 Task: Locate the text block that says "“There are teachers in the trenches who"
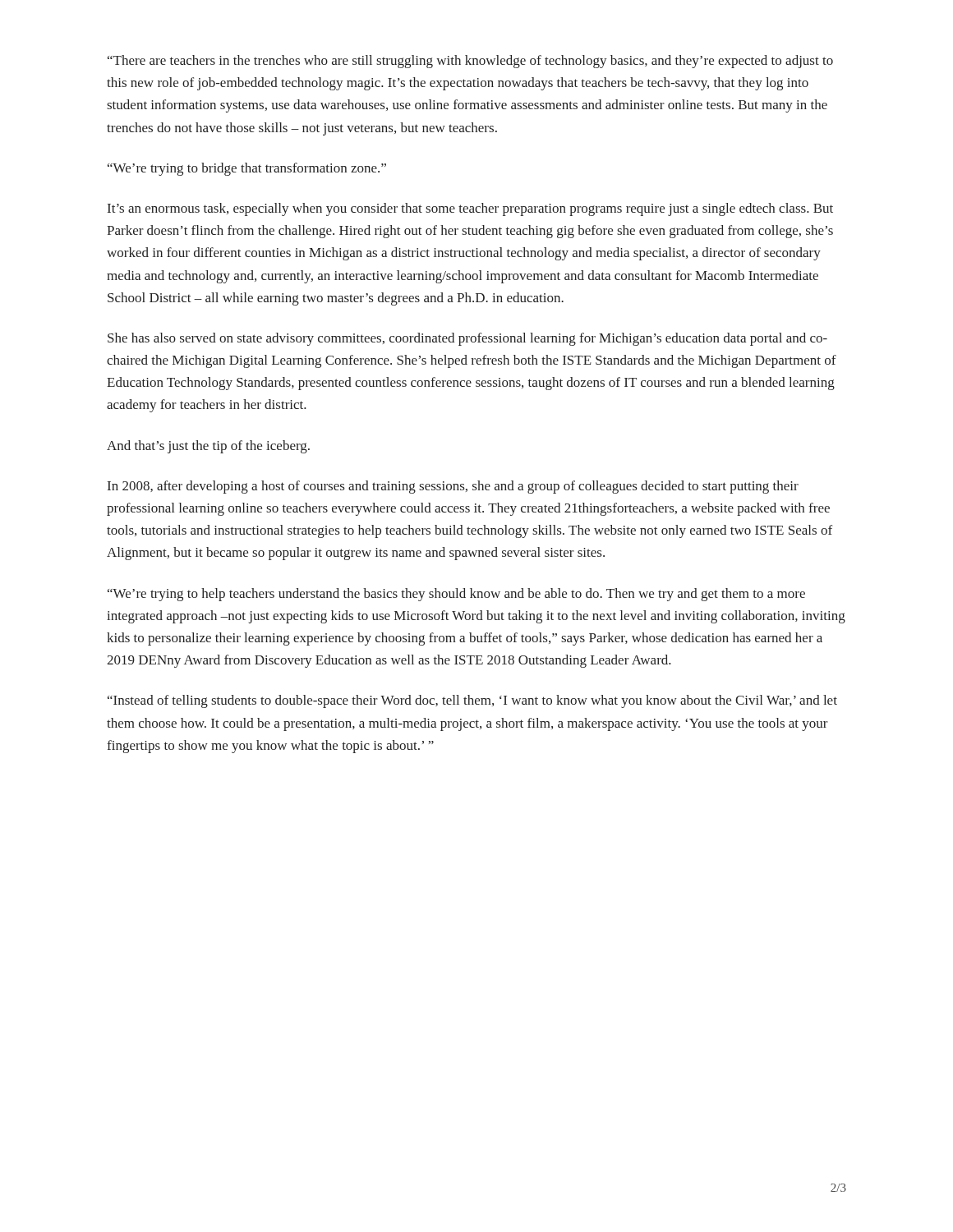point(470,94)
